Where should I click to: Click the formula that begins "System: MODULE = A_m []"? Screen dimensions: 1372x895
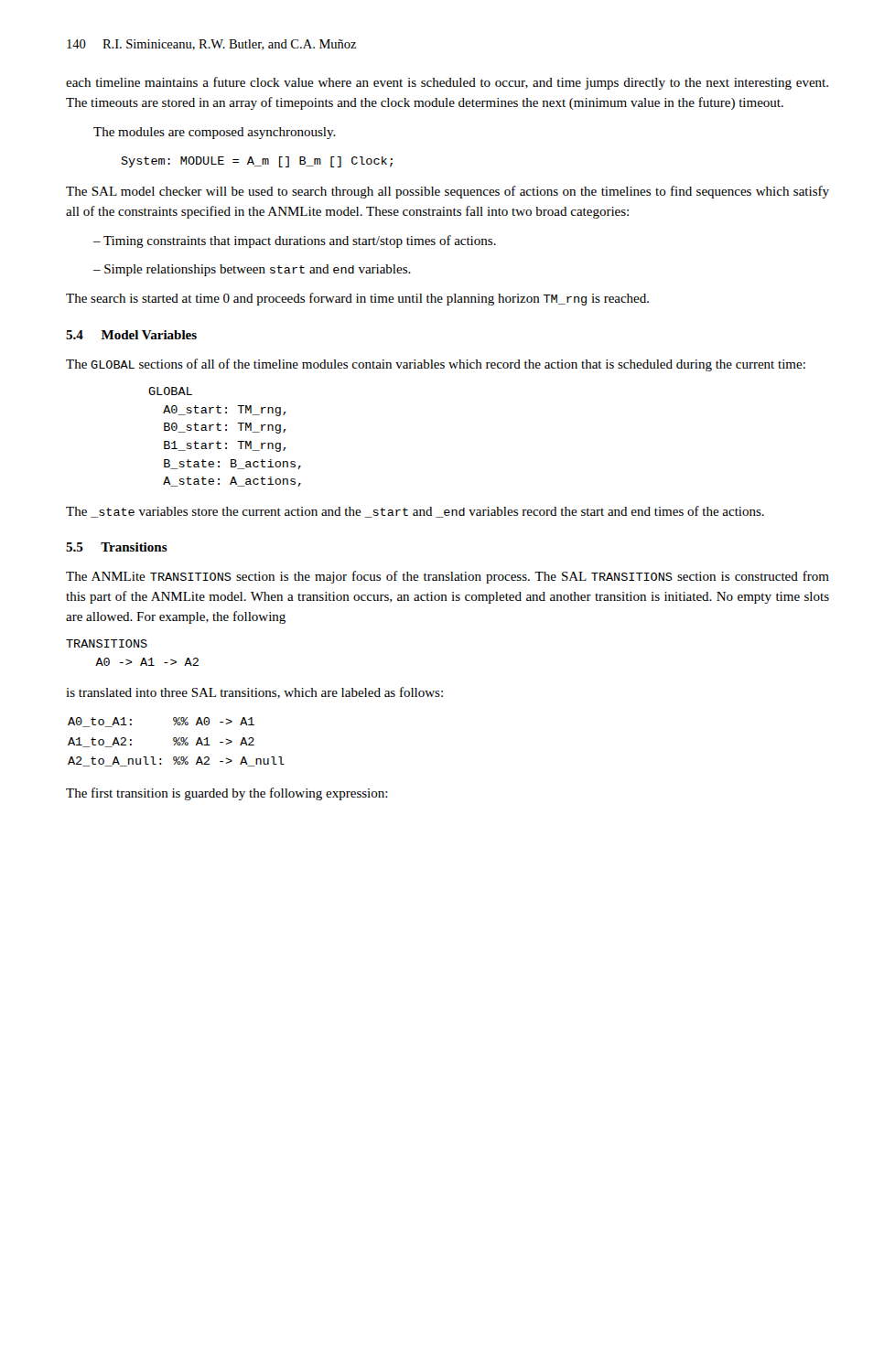coord(258,162)
